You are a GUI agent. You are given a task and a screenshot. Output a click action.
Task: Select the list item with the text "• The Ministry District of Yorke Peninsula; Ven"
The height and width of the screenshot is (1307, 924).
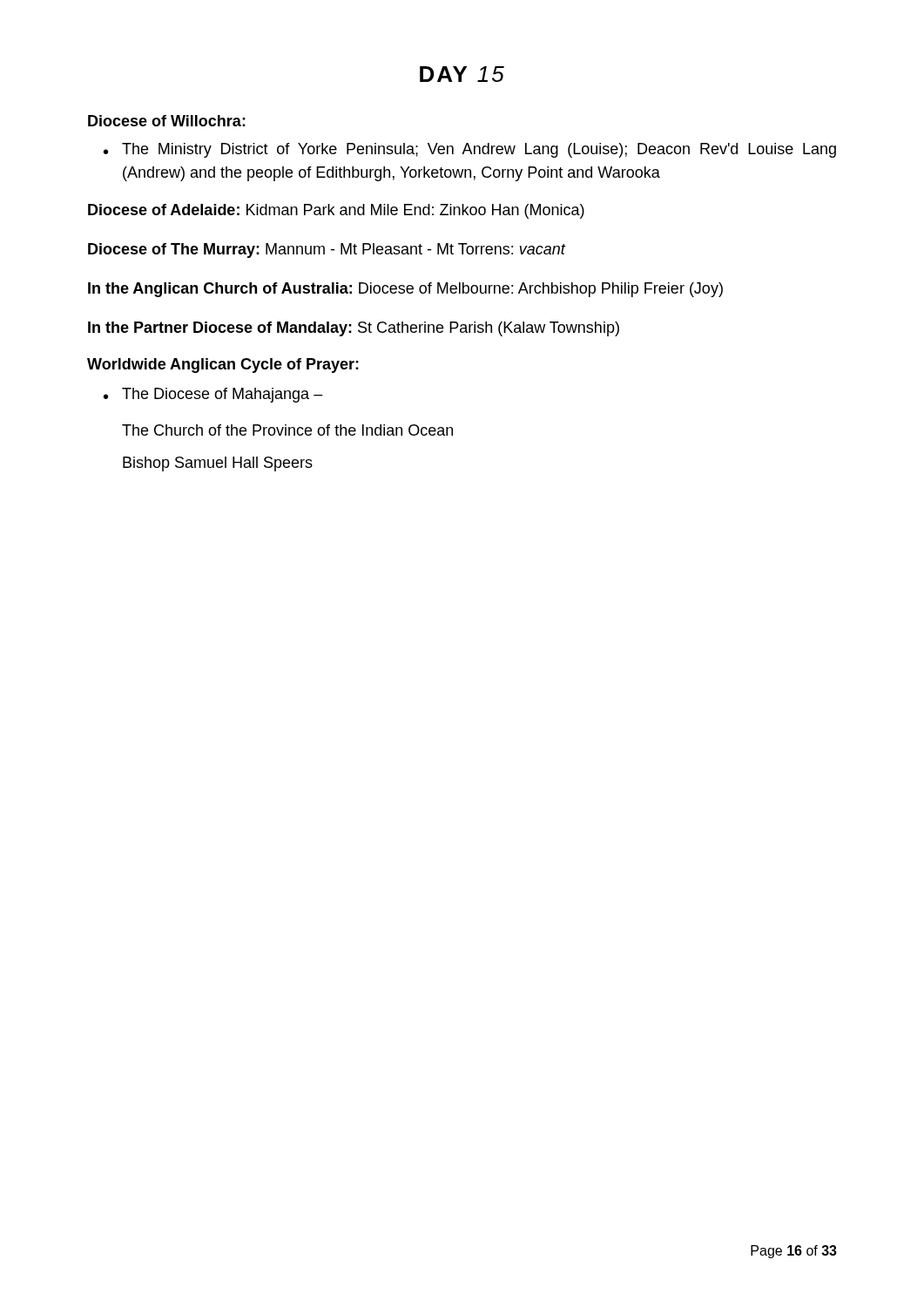pos(470,161)
